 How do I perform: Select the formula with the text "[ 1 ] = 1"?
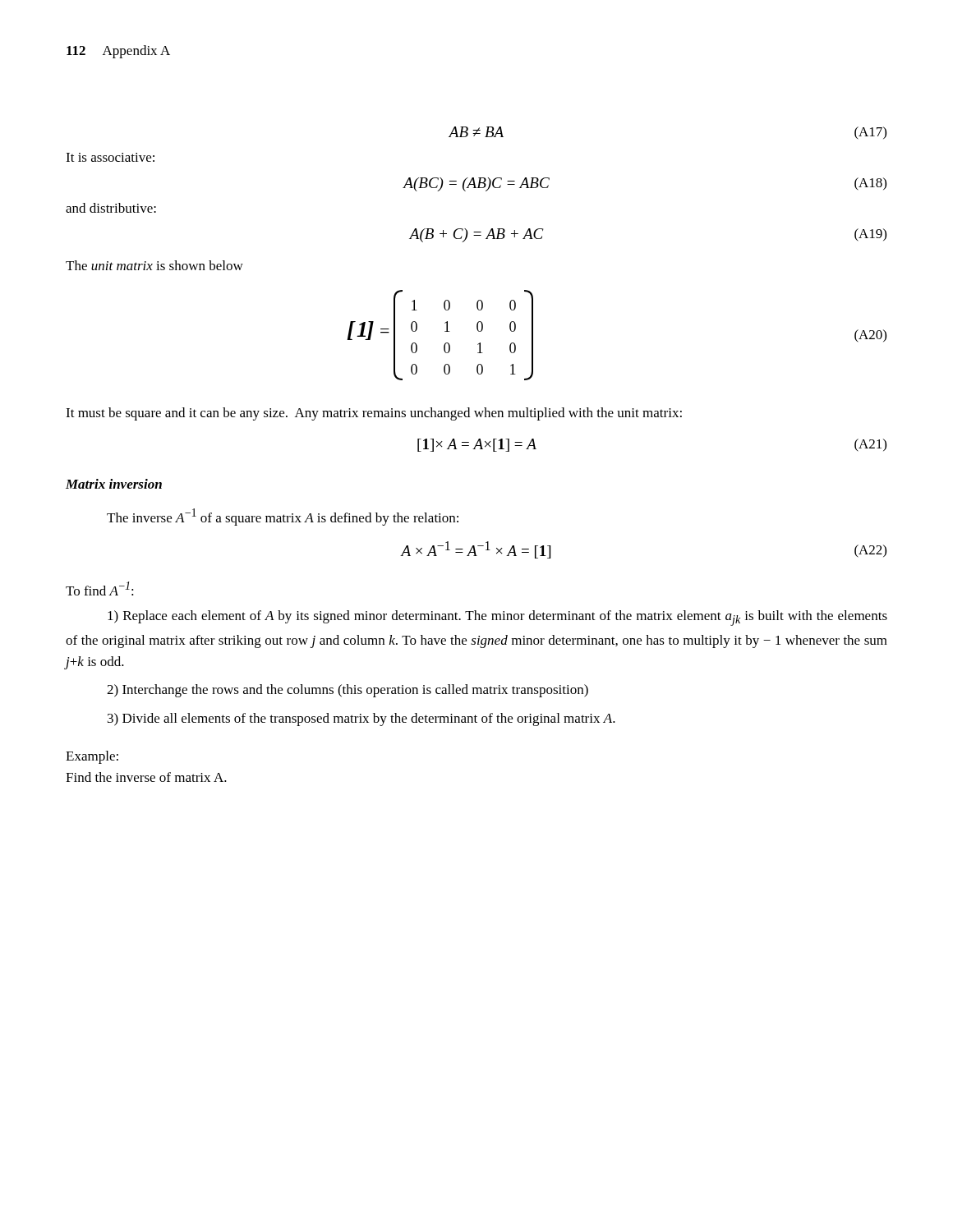[447, 331]
